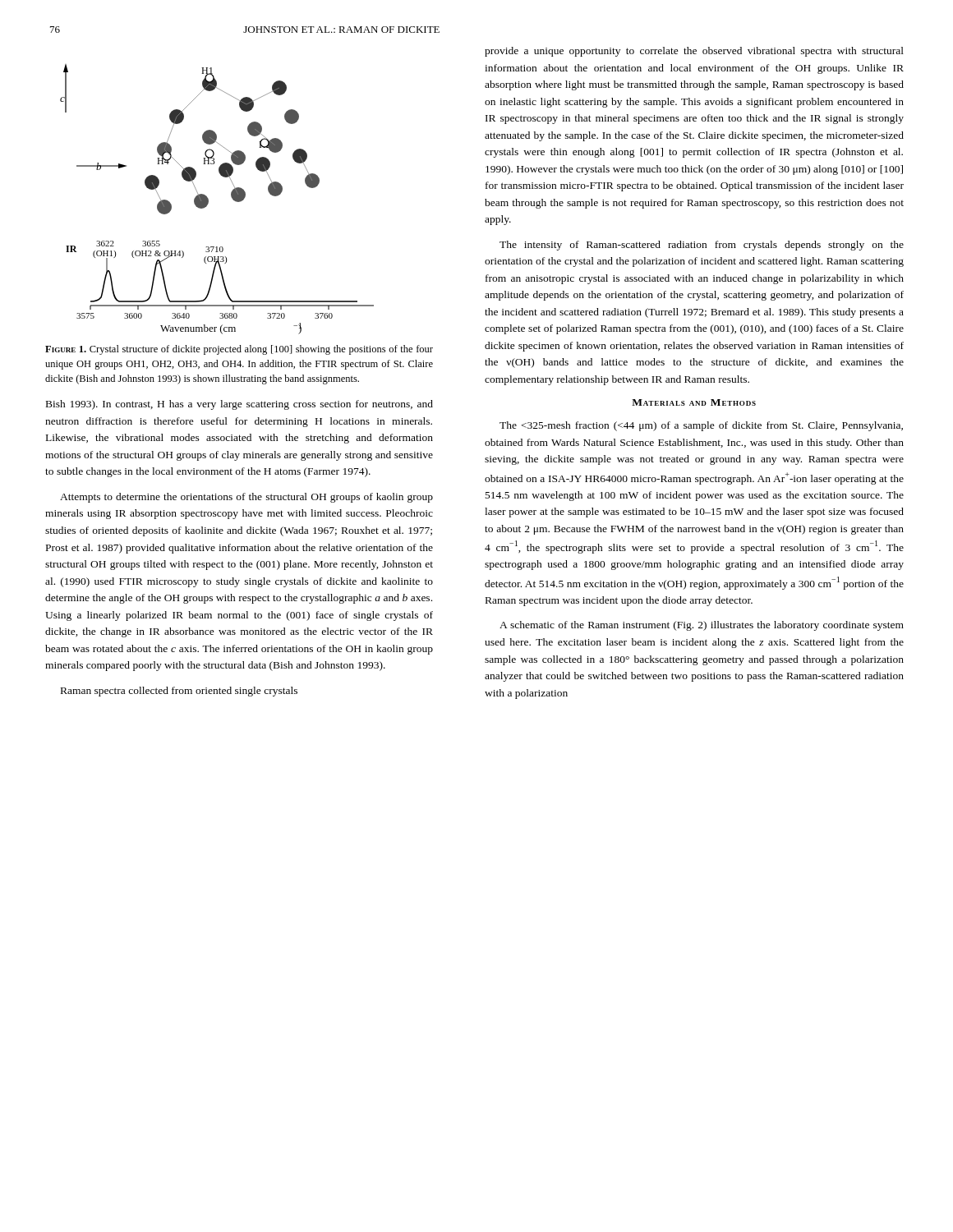The width and height of the screenshot is (953, 1232).
Task: Click on the text block containing "Attempts to determine the orientations of the structural"
Action: tap(239, 581)
